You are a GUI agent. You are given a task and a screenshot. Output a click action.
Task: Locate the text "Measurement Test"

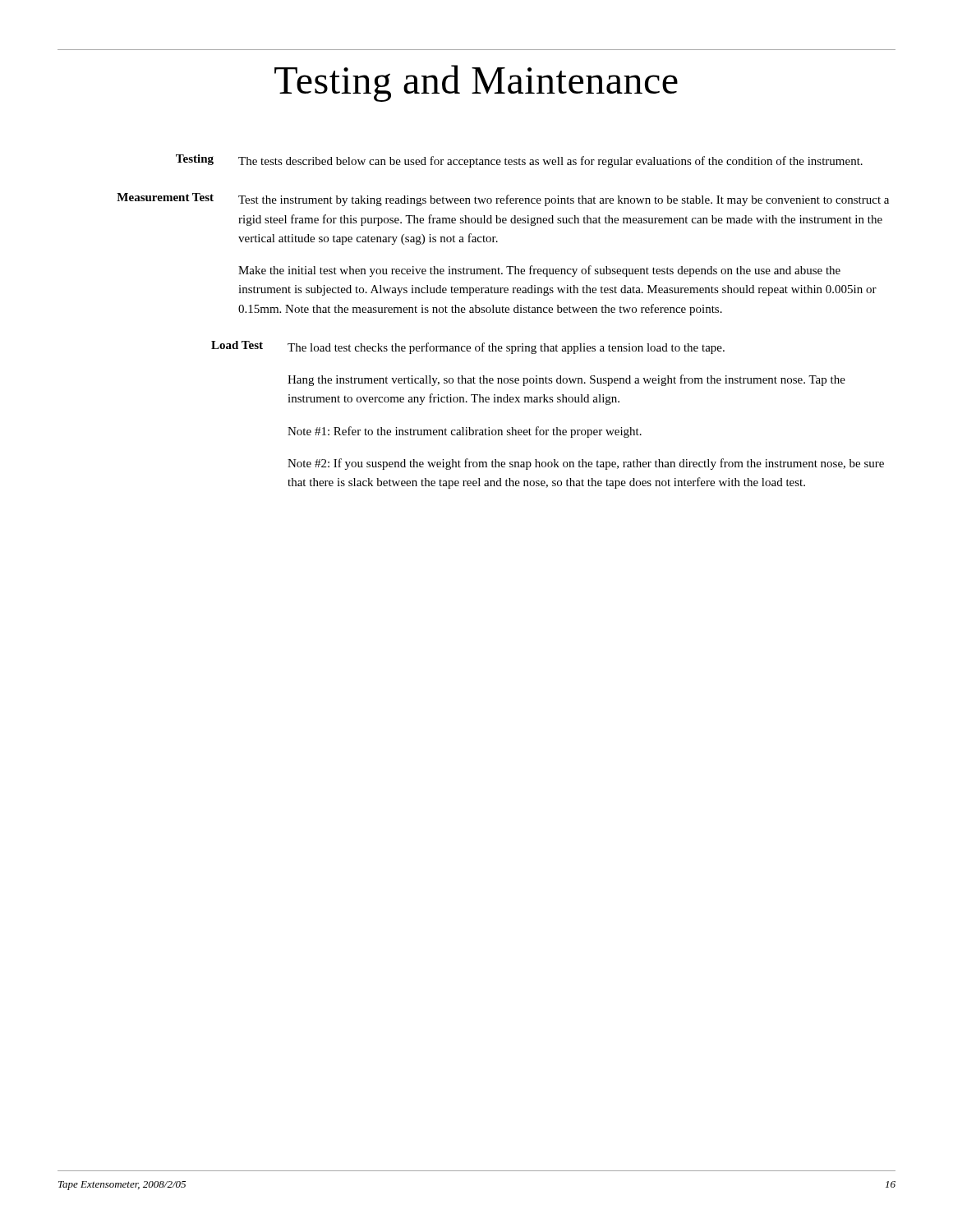tap(165, 197)
